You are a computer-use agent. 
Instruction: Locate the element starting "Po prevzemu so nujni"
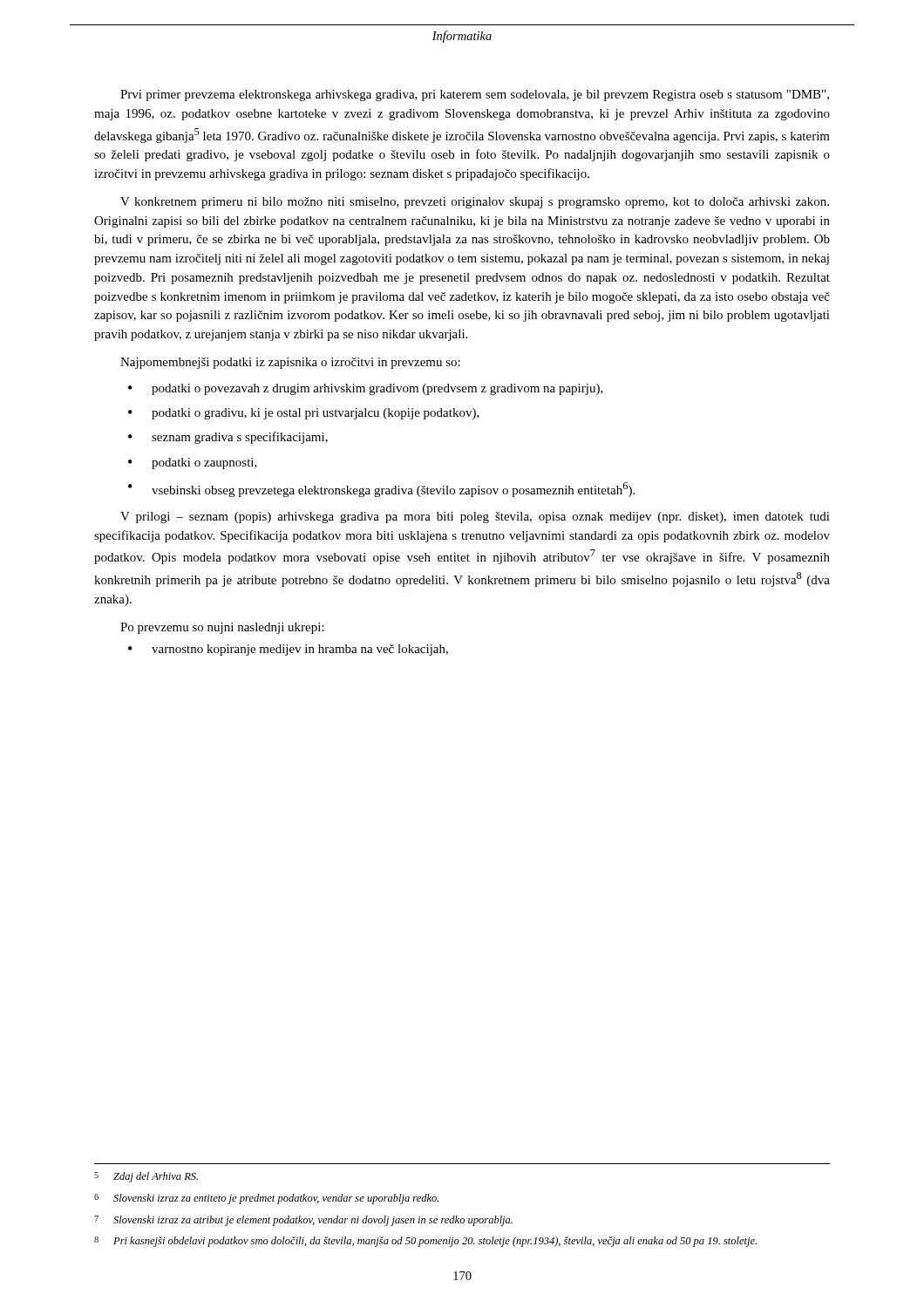(222, 628)
